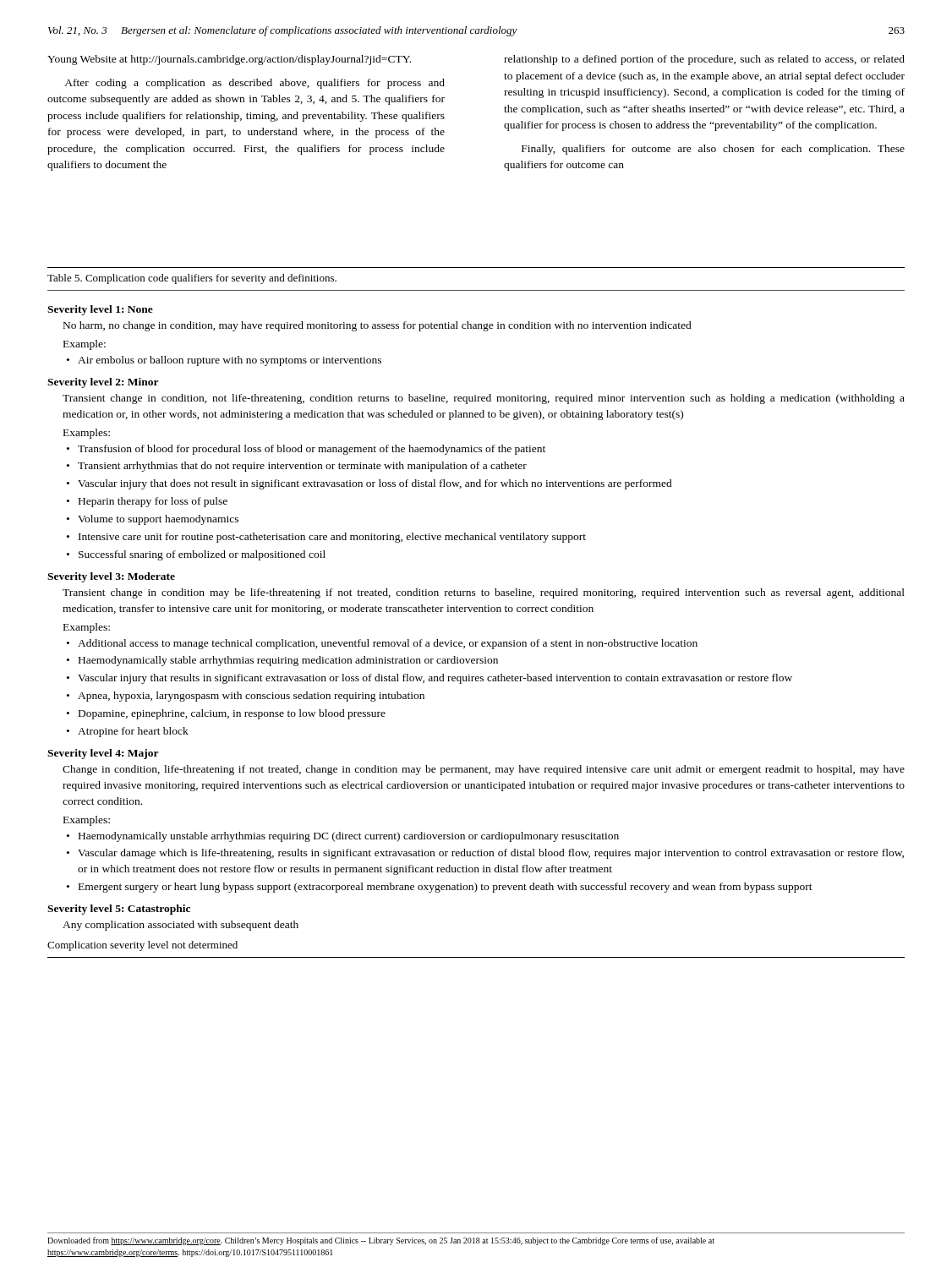
Task: Click a table
Action: [476, 624]
